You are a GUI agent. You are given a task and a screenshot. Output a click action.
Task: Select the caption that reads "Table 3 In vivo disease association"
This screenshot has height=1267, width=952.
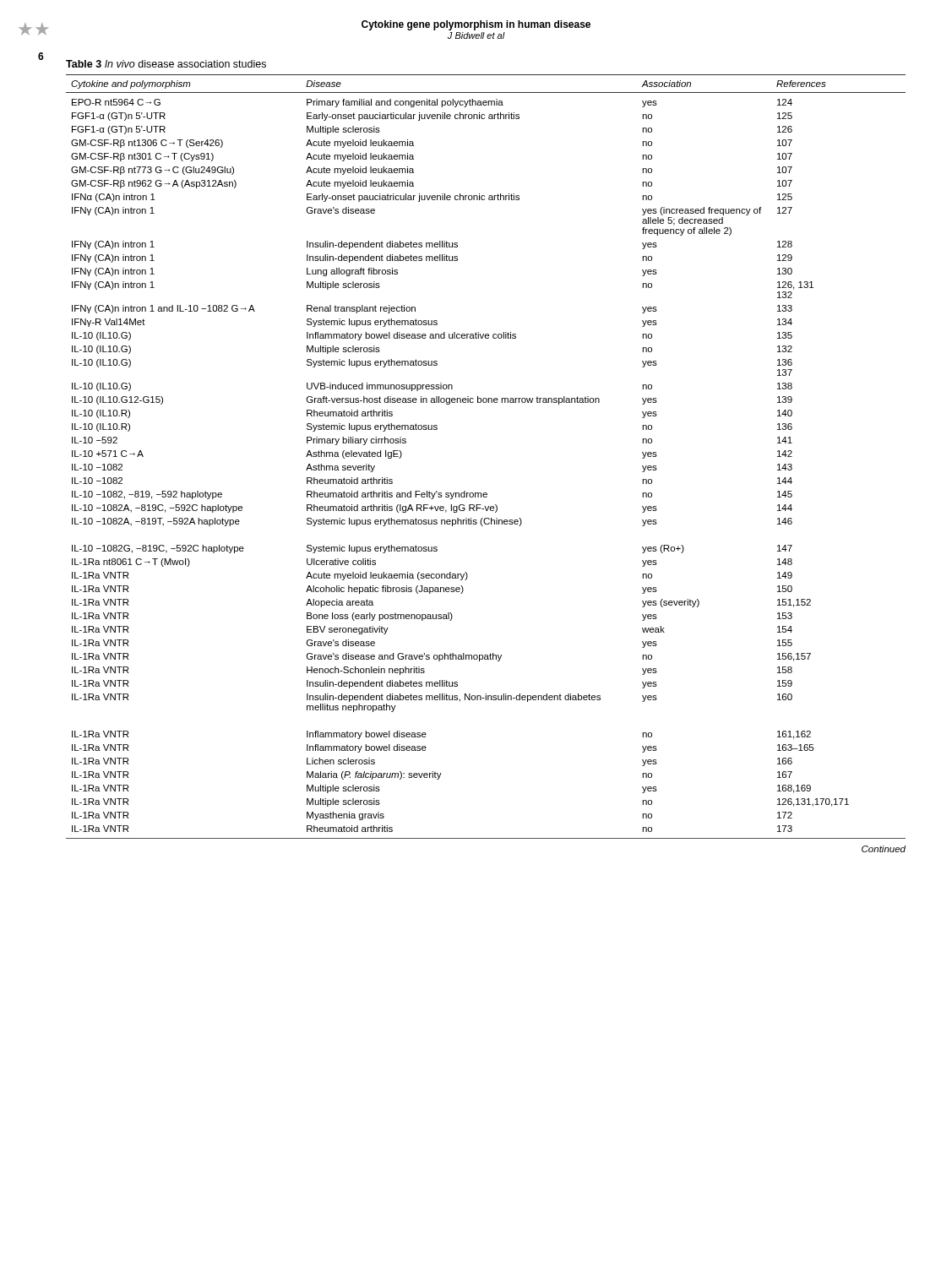point(166,64)
